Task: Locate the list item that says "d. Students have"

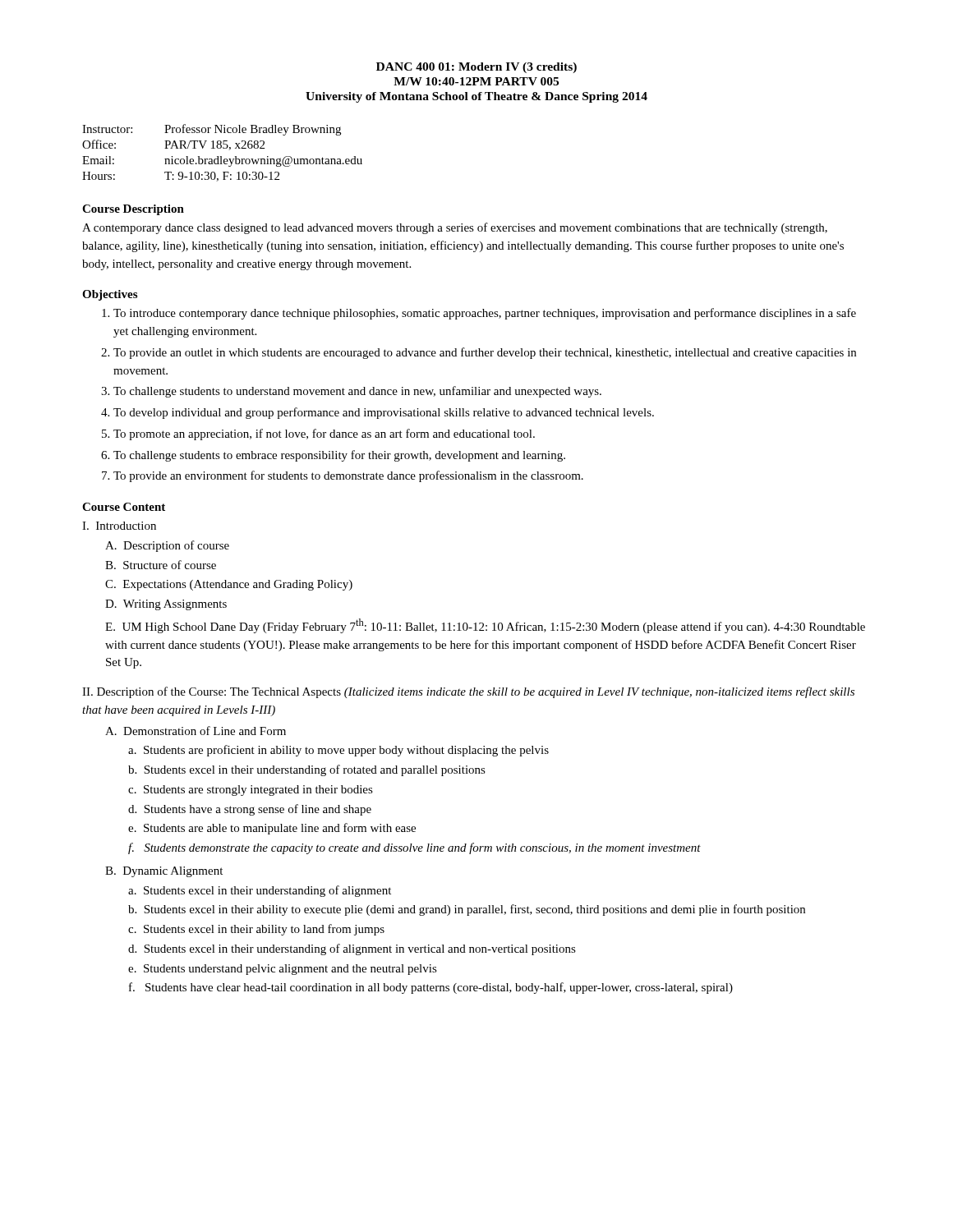Action: click(250, 809)
